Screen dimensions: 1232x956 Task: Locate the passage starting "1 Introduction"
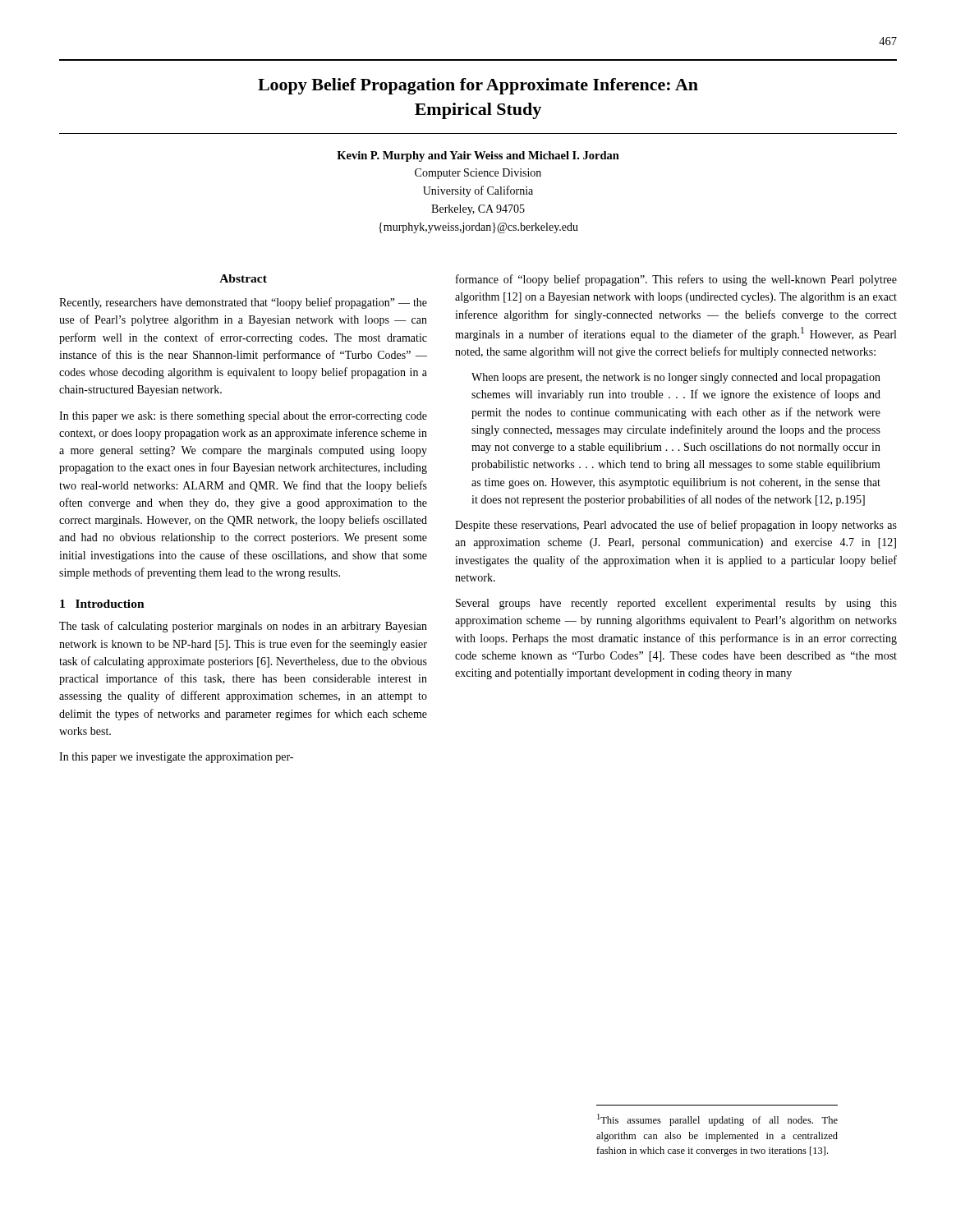click(102, 603)
